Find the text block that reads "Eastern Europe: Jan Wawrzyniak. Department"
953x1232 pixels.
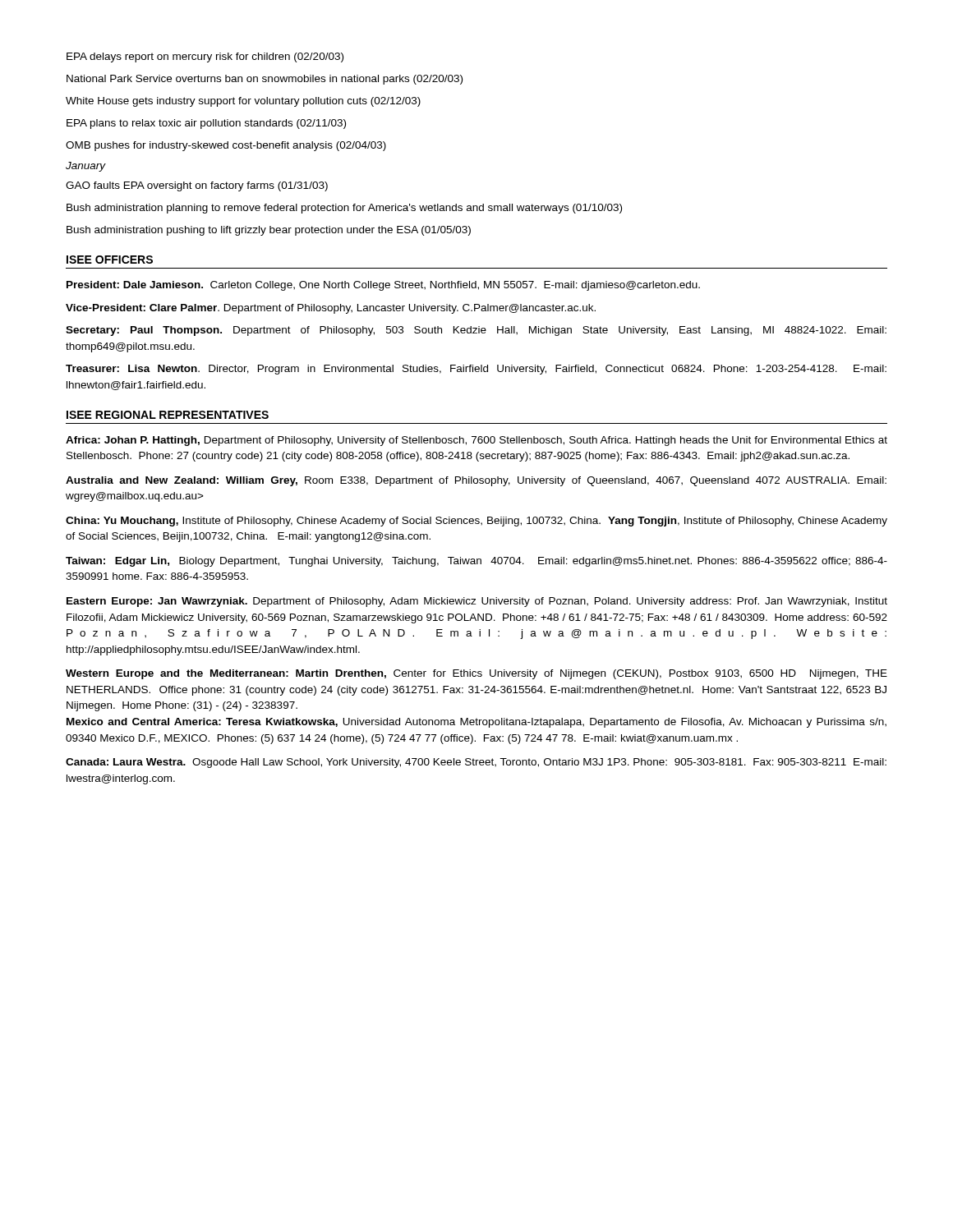(x=476, y=625)
